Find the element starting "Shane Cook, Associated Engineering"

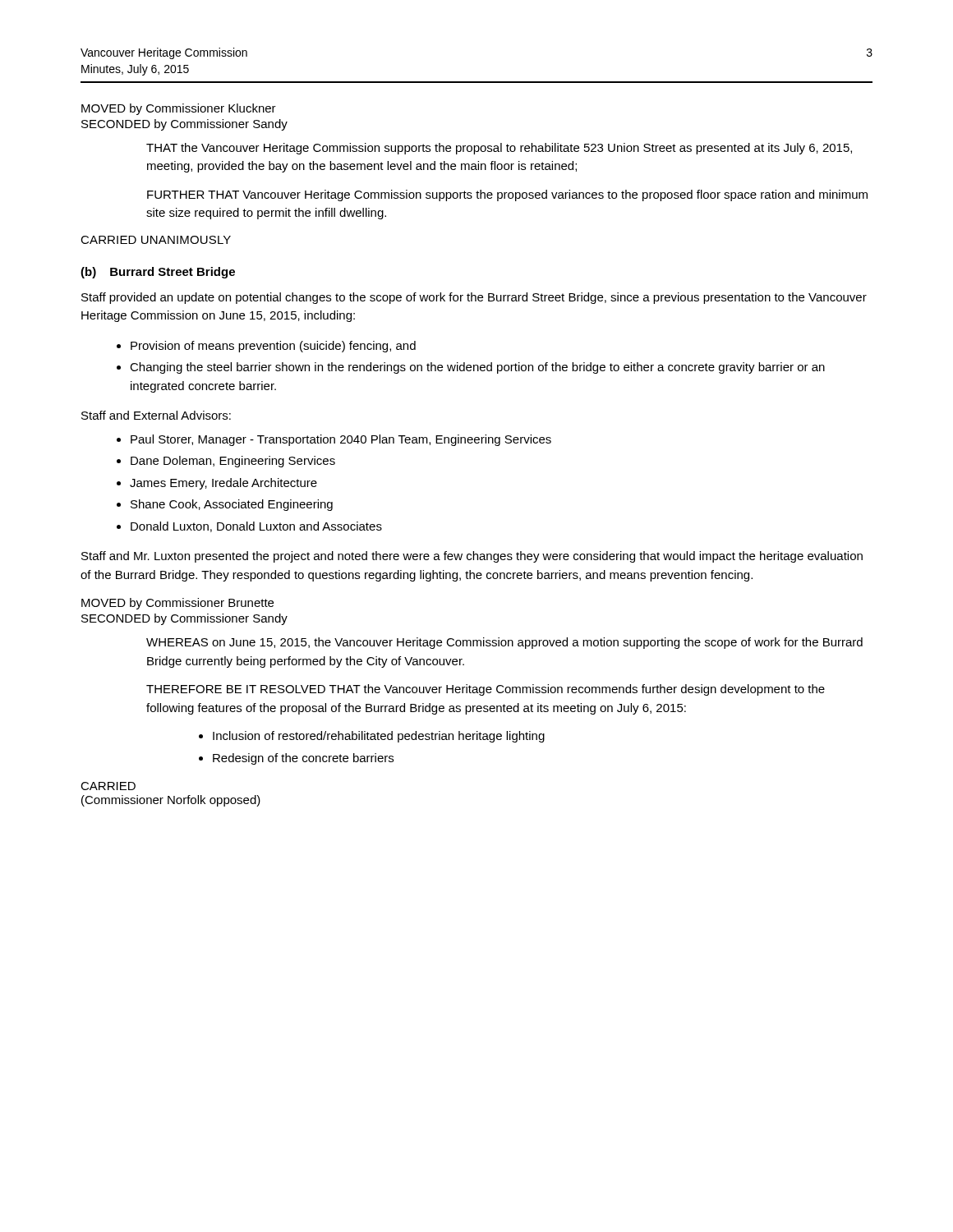click(x=232, y=504)
